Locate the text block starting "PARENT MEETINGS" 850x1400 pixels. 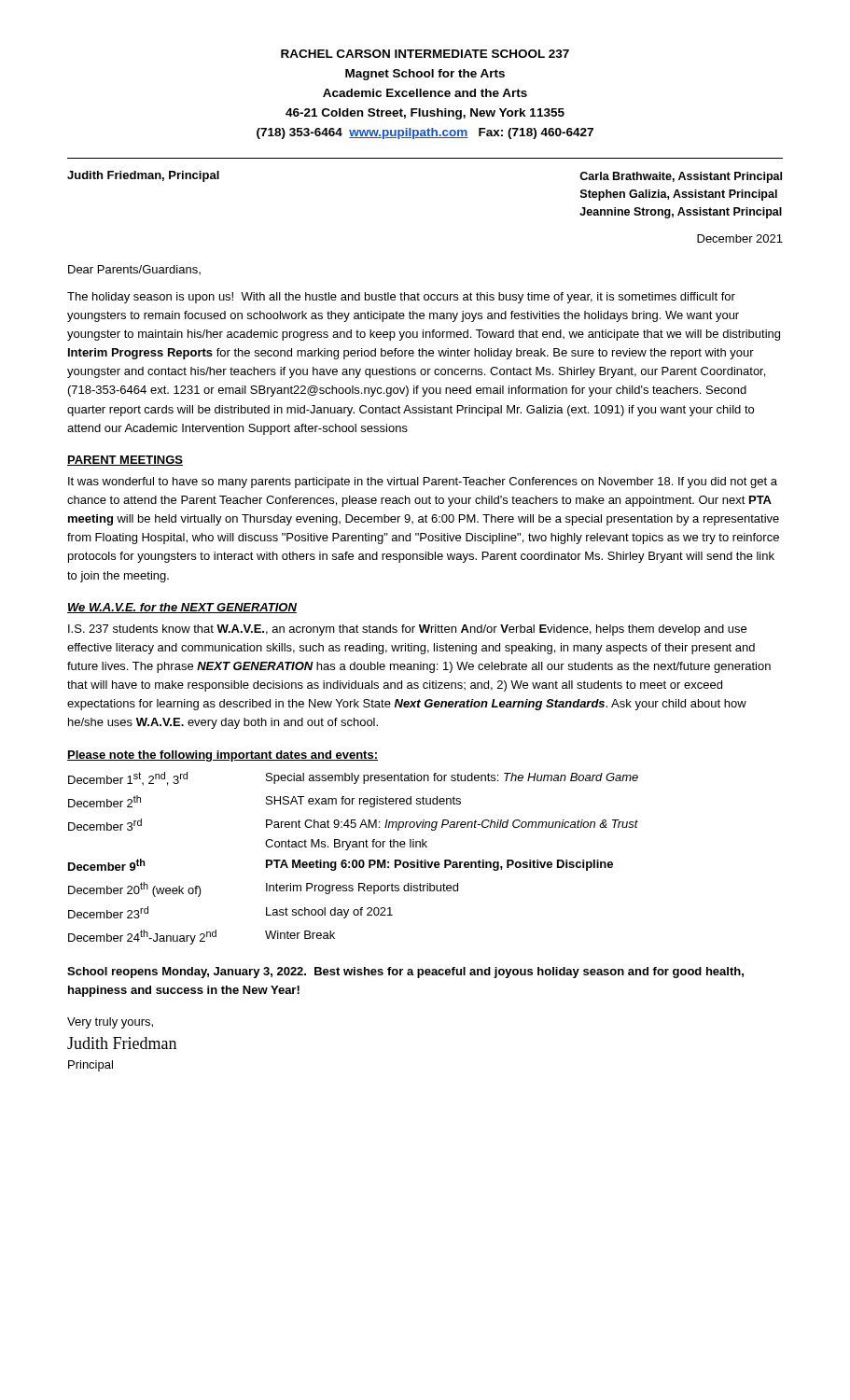[125, 459]
